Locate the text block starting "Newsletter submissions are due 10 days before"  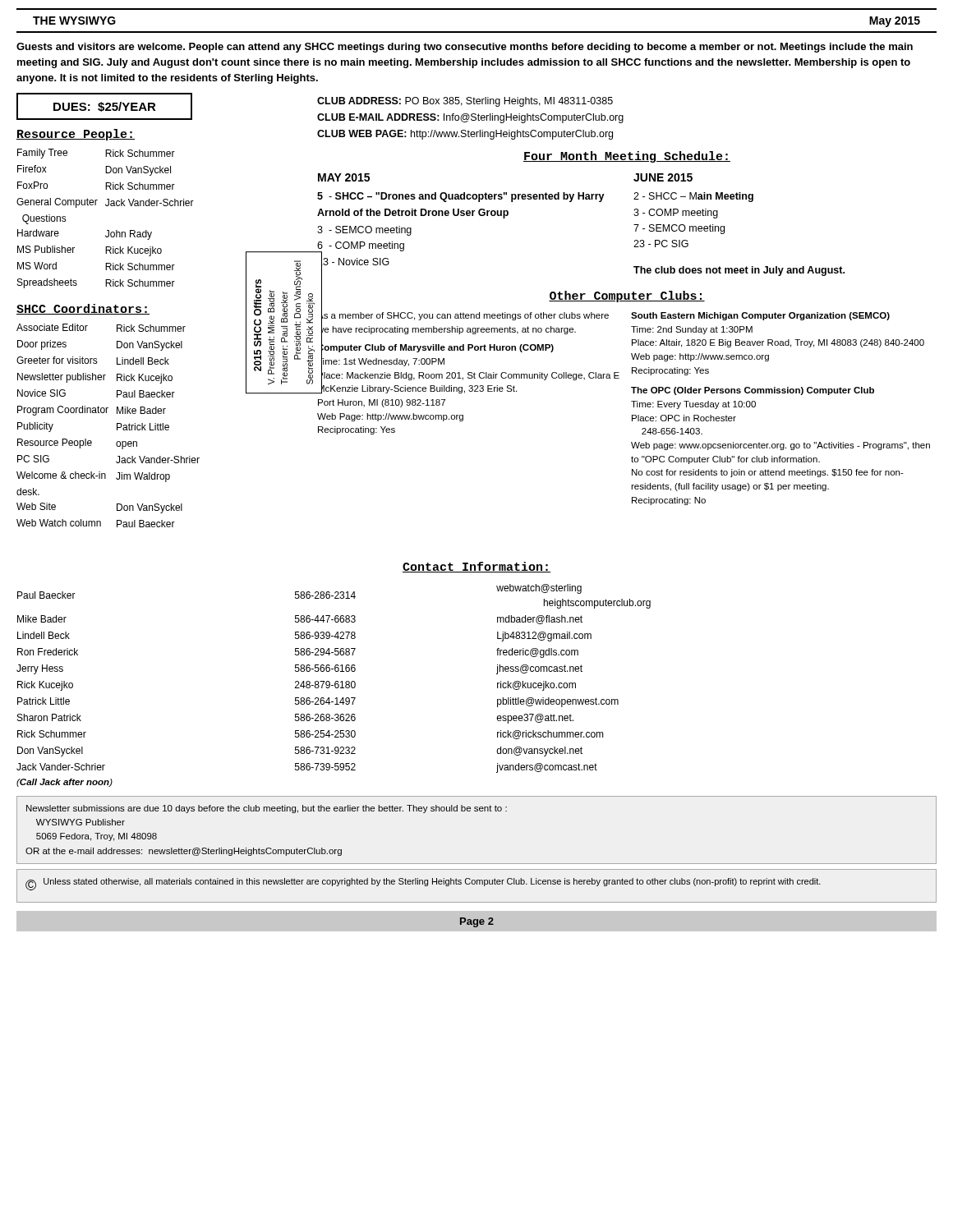pyautogui.click(x=267, y=809)
